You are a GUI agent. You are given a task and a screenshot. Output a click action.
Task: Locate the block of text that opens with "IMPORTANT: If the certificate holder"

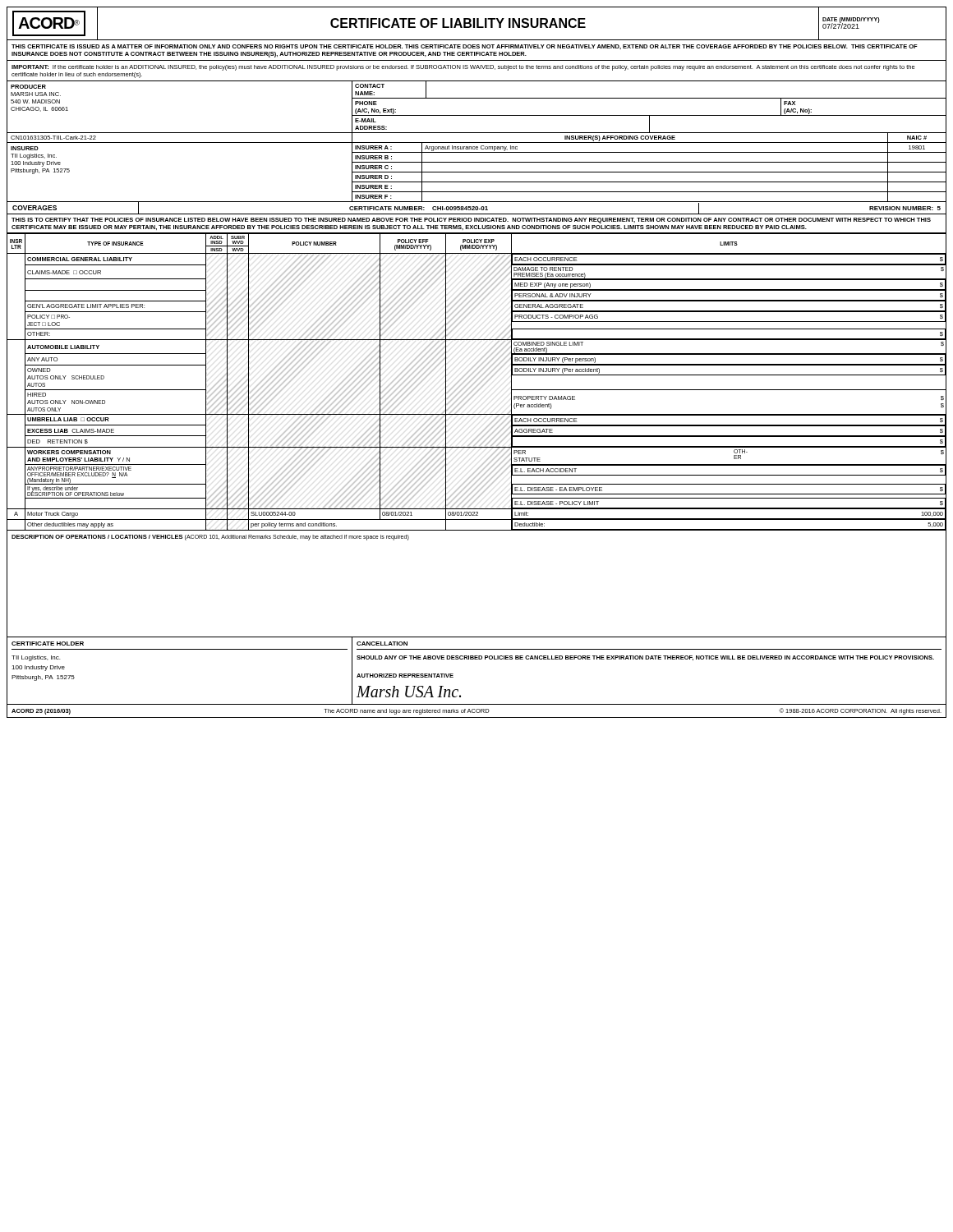tap(463, 71)
